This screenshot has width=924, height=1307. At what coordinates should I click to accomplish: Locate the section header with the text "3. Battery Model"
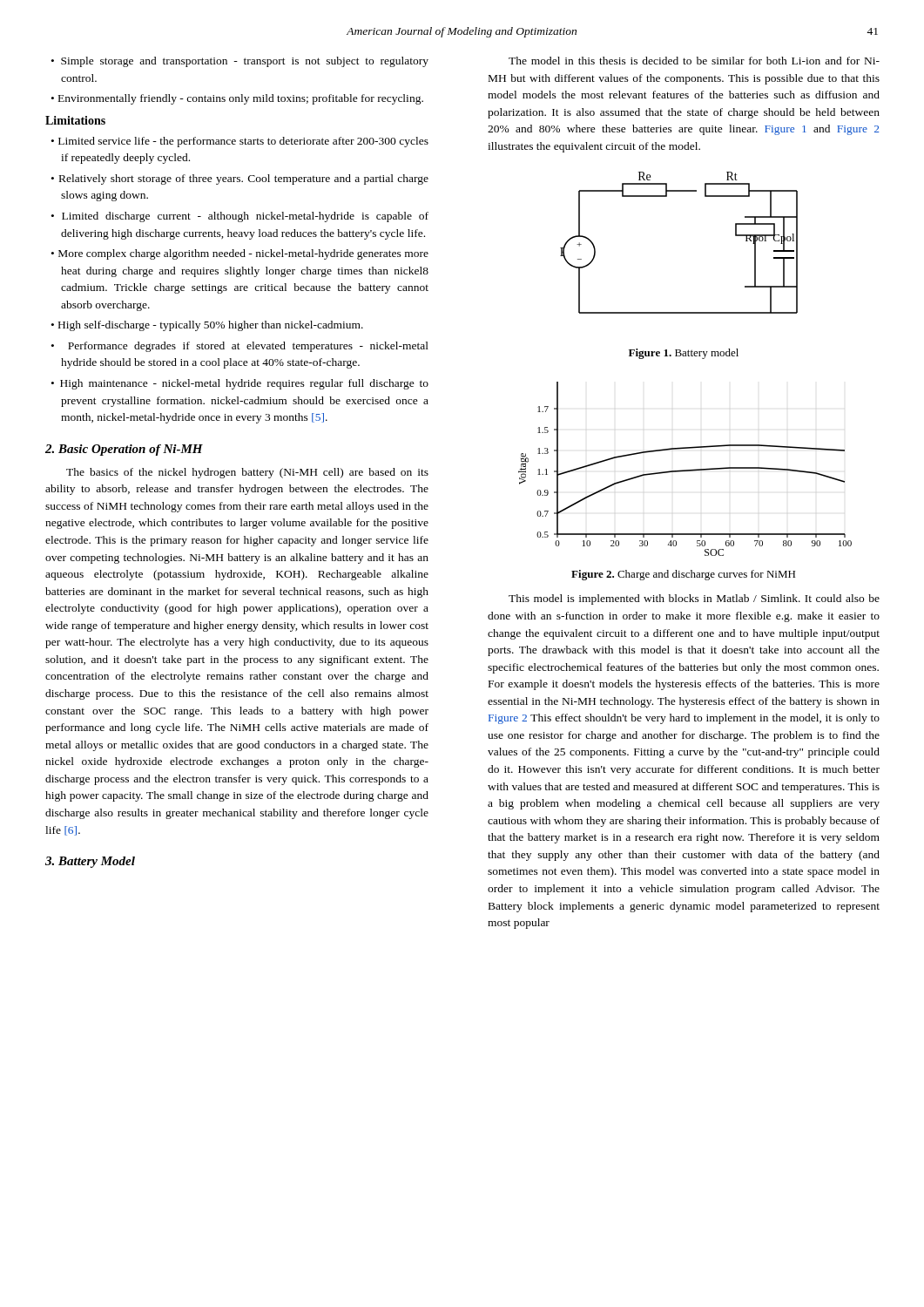pyautogui.click(x=90, y=861)
